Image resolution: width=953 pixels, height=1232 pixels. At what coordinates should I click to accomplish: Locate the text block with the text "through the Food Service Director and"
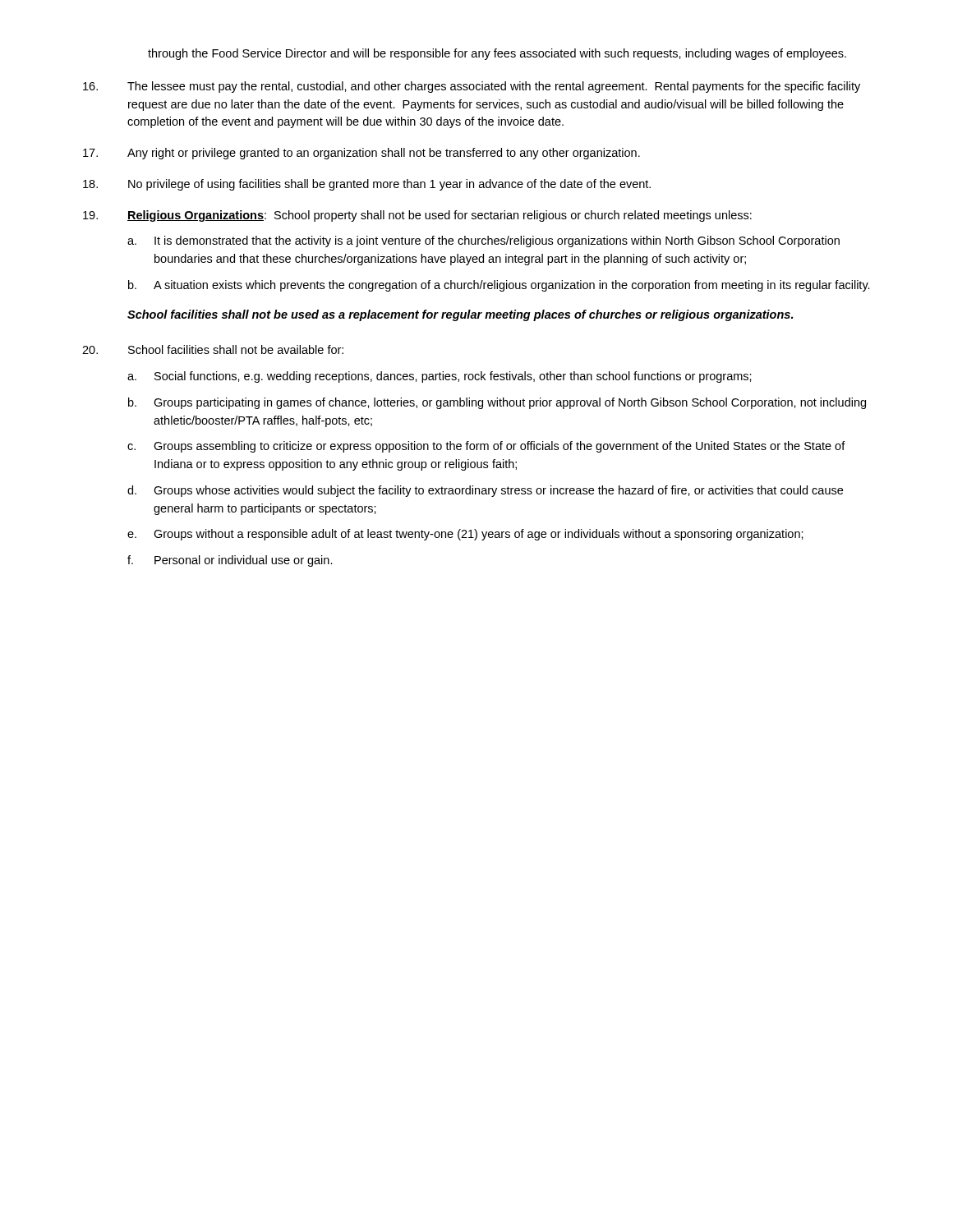(x=498, y=53)
